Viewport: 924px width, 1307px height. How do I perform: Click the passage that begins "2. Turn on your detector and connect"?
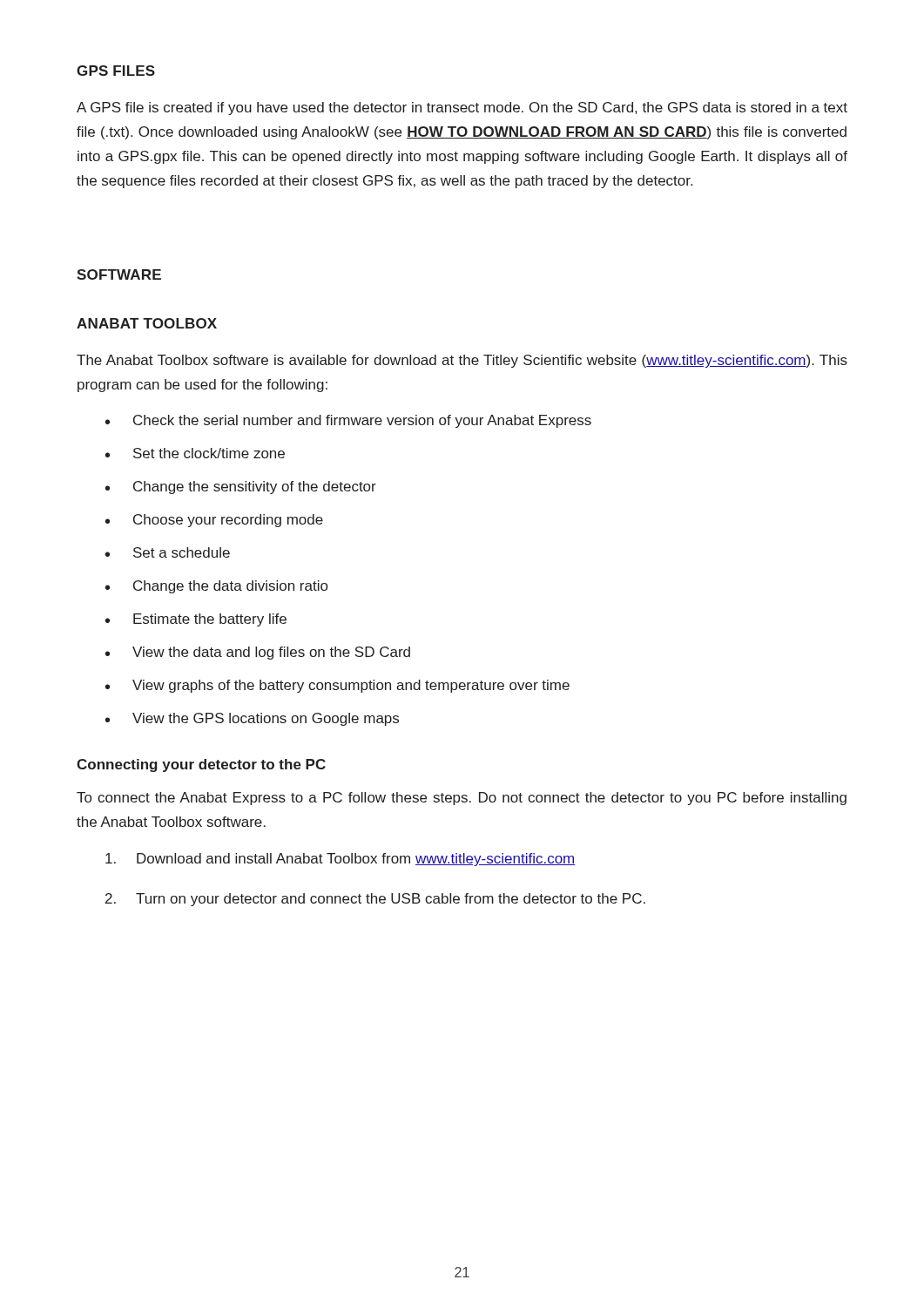tap(476, 900)
